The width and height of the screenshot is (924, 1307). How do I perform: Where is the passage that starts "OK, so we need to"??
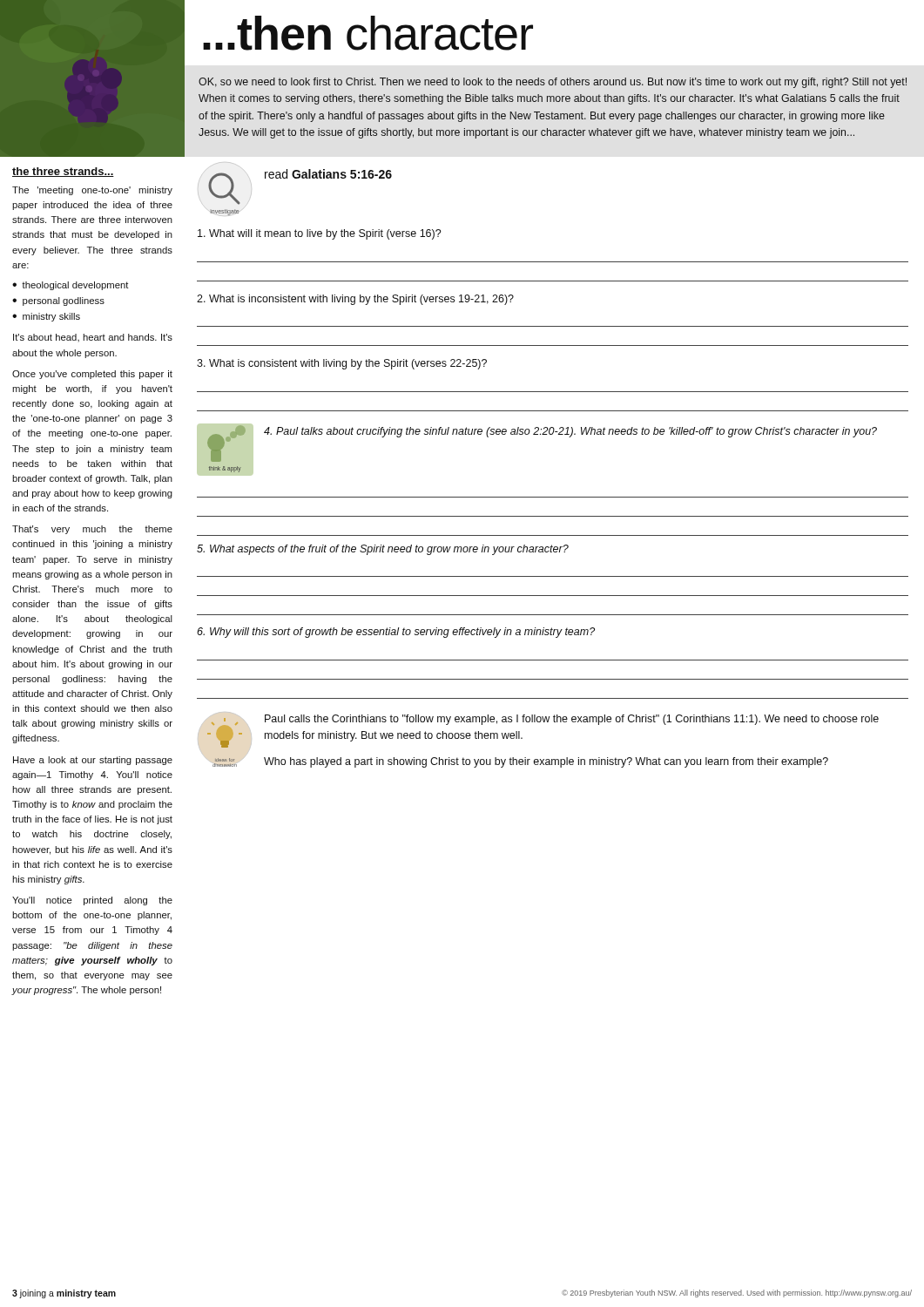553,107
